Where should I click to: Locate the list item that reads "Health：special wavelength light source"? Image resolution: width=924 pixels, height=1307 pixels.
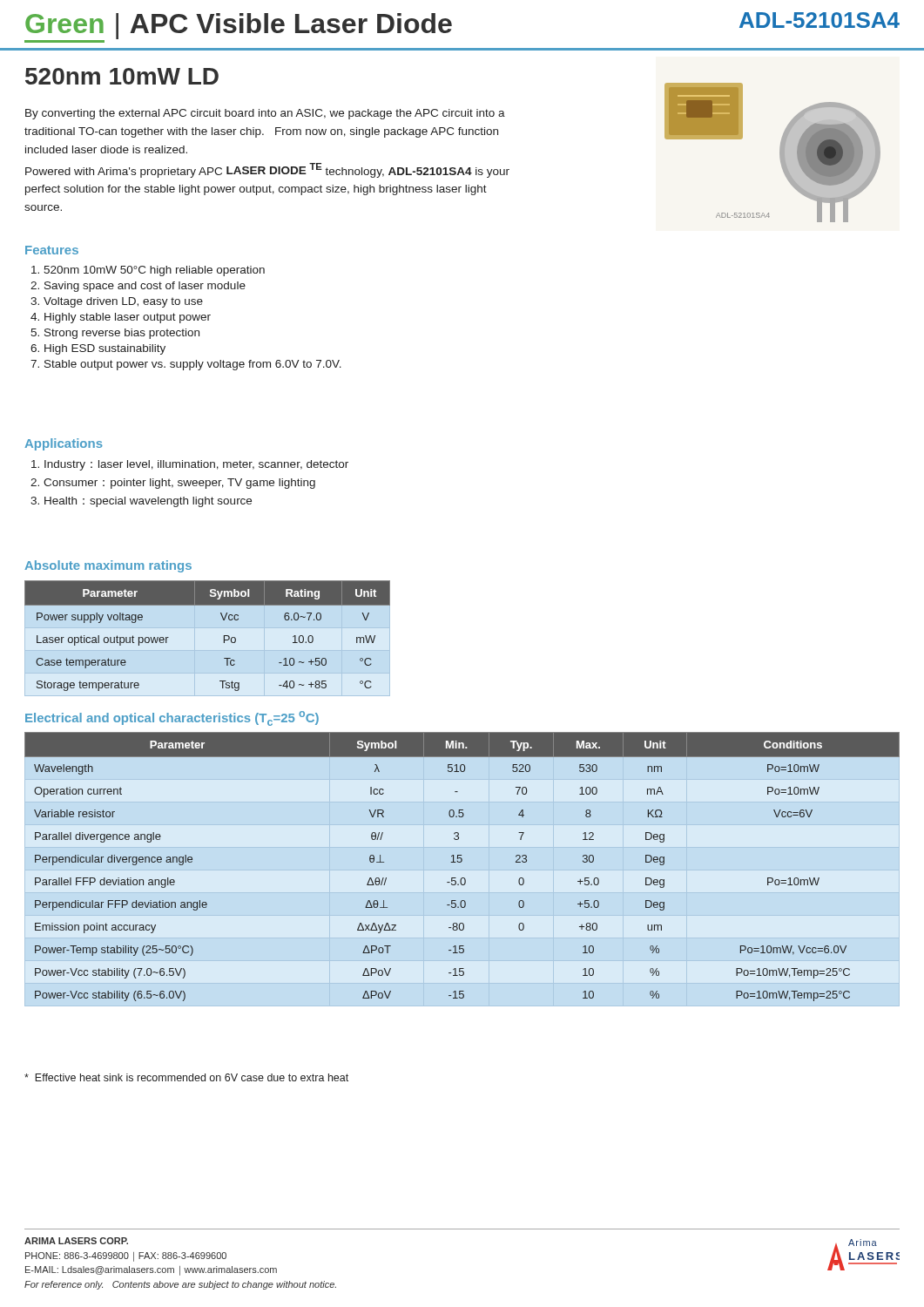click(148, 502)
